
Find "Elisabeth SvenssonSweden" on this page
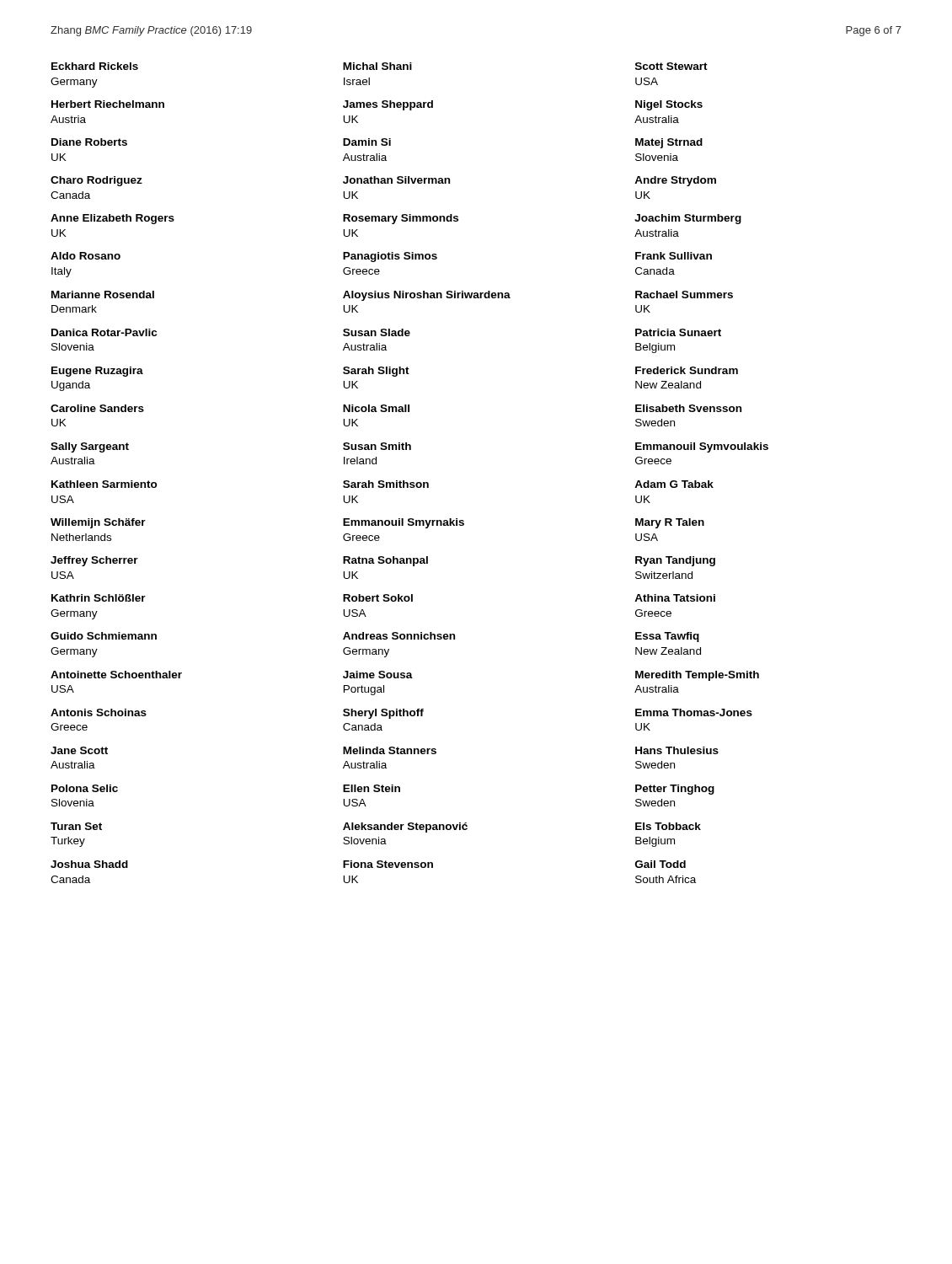pos(688,408)
